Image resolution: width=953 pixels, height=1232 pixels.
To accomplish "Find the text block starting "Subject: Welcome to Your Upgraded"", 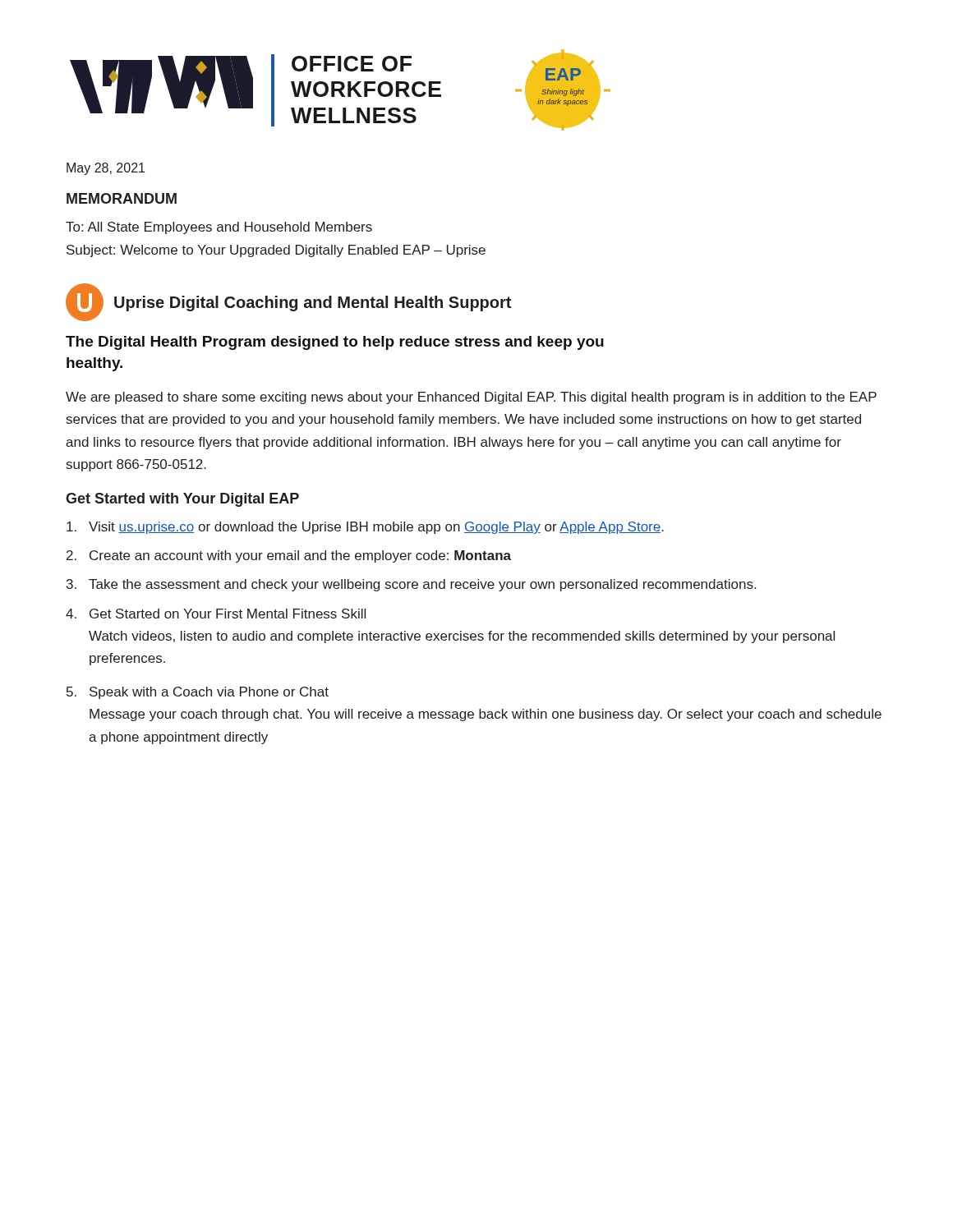I will [276, 250].
